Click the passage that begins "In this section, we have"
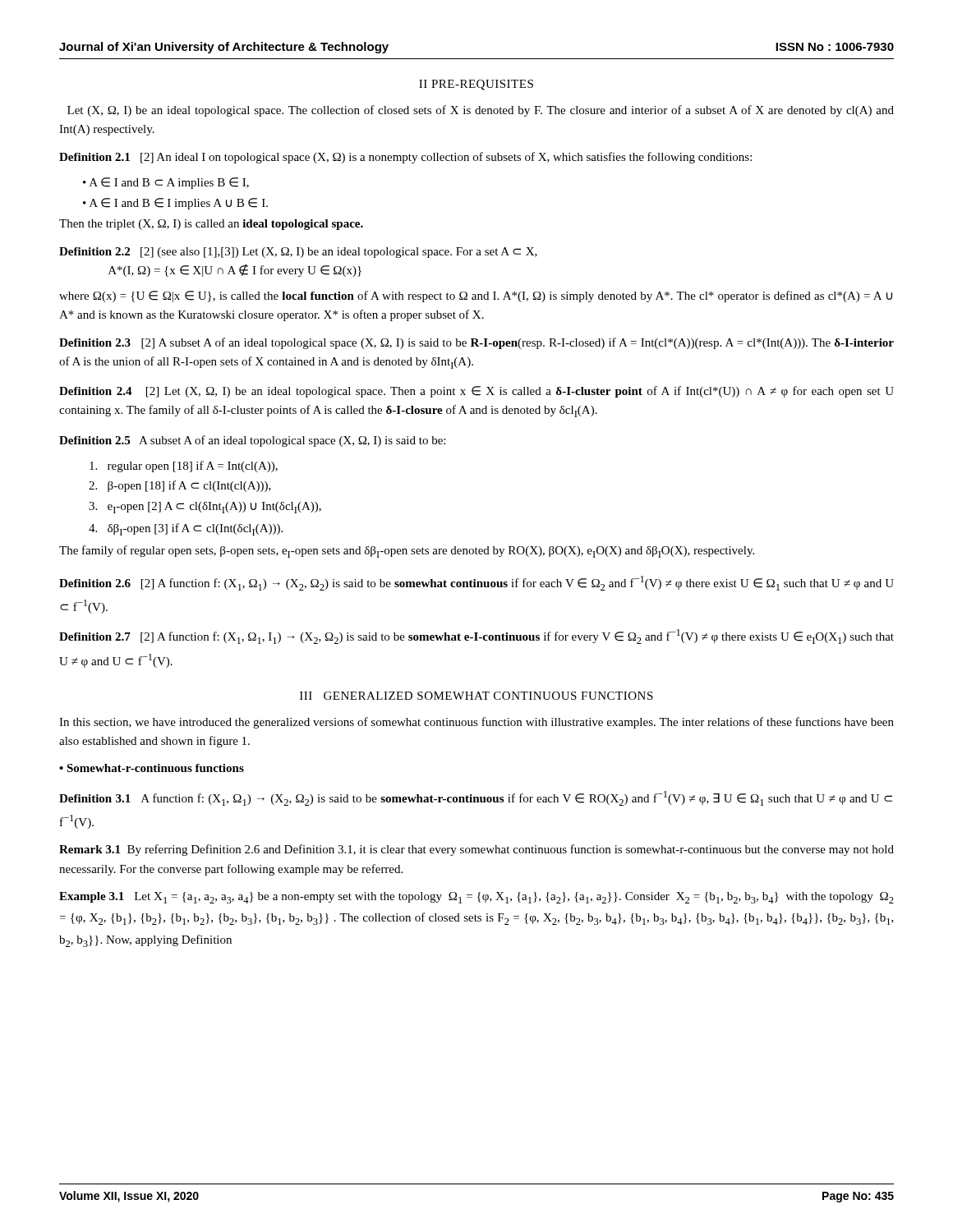The height and width of the screenshot is (1232, 953). [x=476, y=731]
